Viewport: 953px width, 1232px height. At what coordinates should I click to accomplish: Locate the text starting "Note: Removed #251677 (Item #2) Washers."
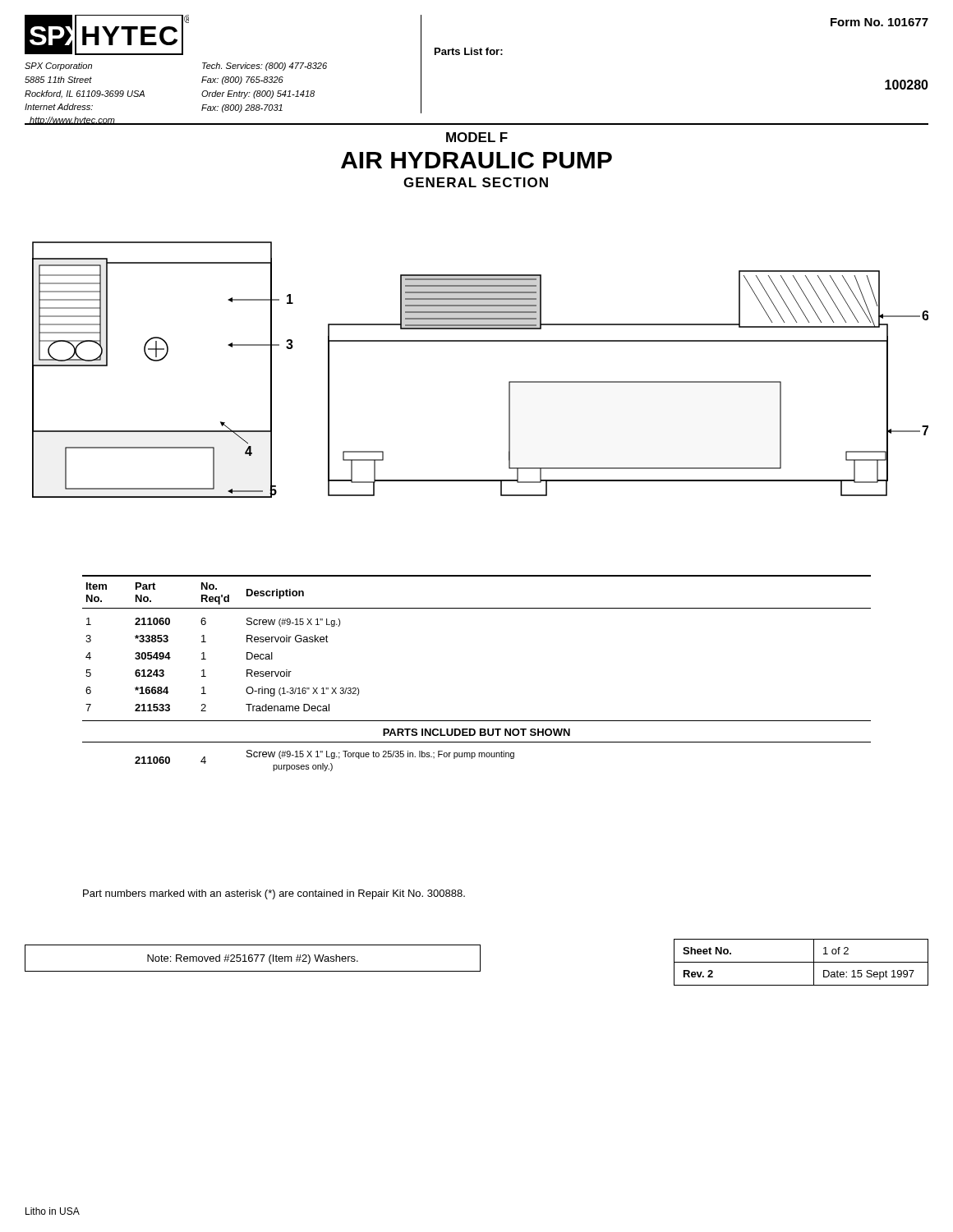(253, 958)
